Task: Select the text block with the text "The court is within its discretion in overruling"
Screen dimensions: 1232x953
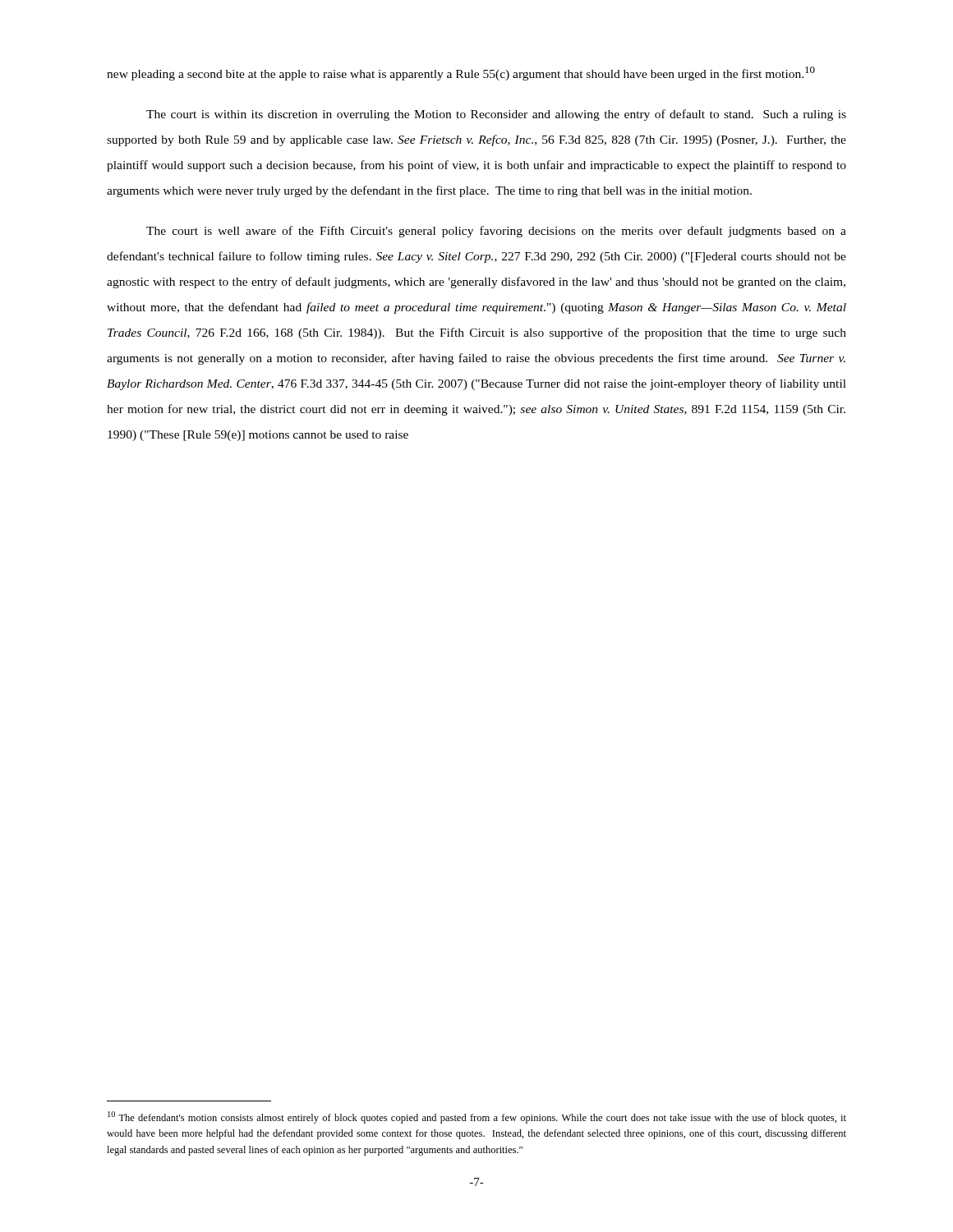Action: coord(476,152)
